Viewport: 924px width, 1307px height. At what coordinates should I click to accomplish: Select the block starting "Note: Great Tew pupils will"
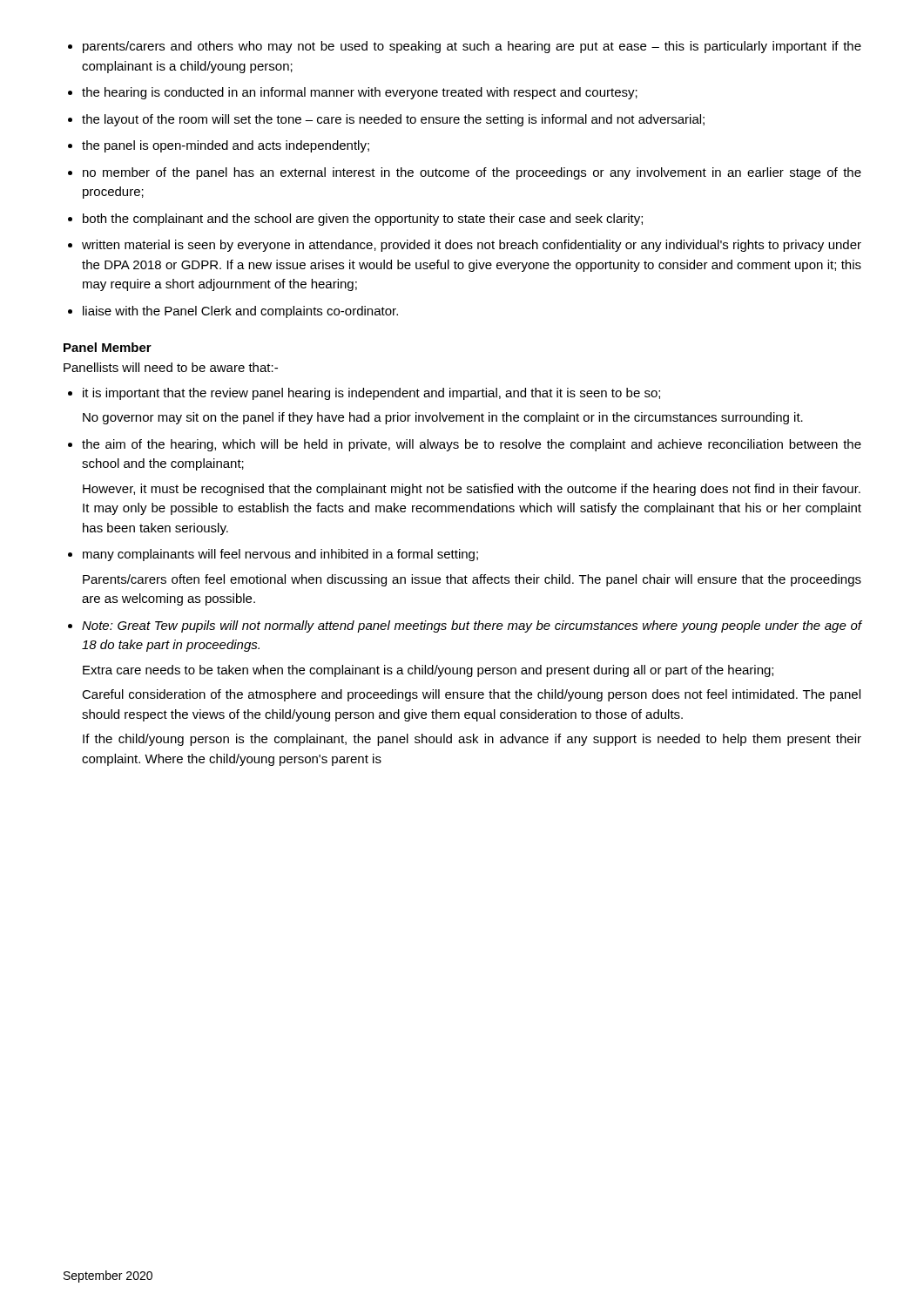click(472, 692)
